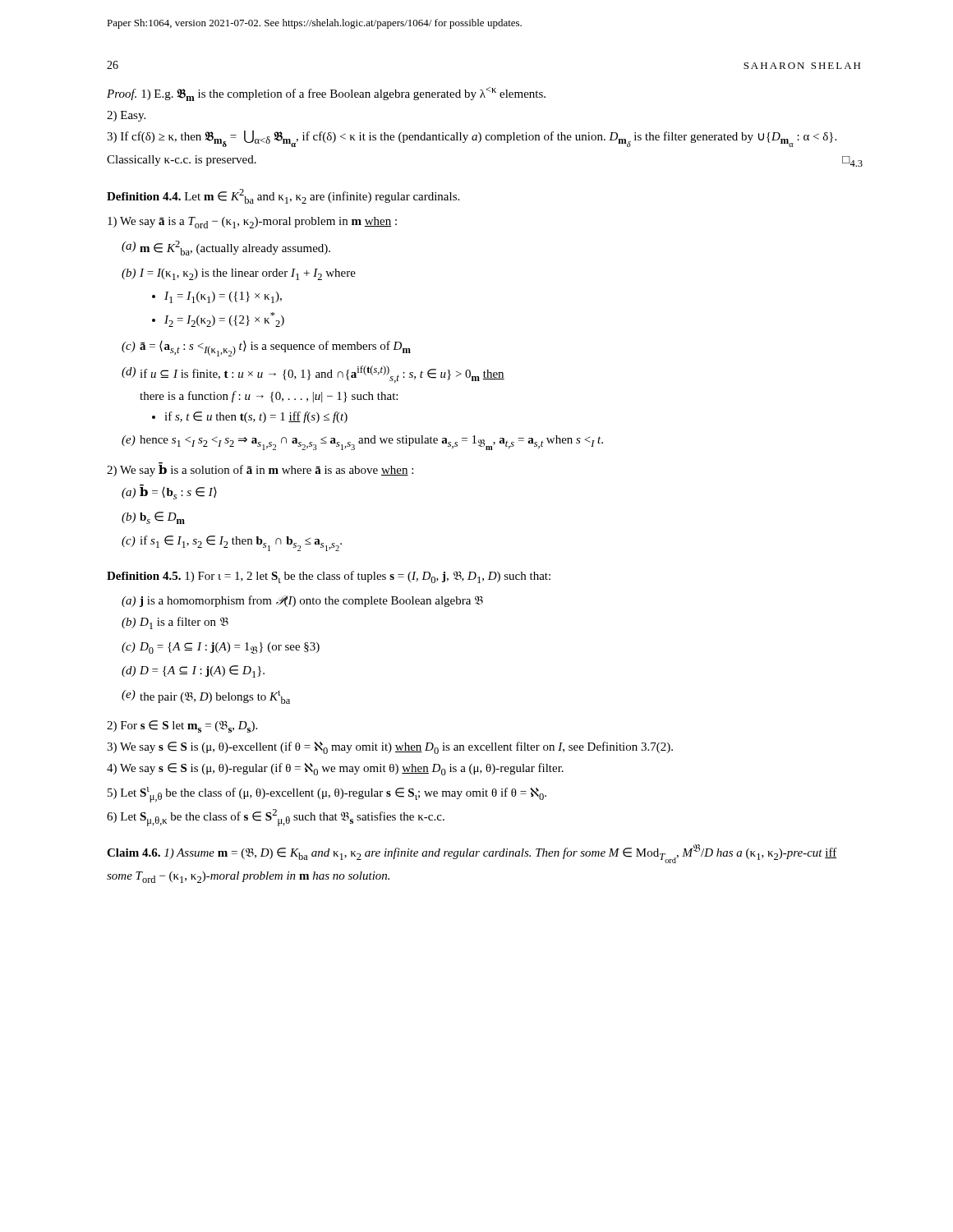The width and height of the screenshot is (953, 1232).
Task: Click the passage that begins "2) We say b̄ is a solution of"
Action: [261, 470]
